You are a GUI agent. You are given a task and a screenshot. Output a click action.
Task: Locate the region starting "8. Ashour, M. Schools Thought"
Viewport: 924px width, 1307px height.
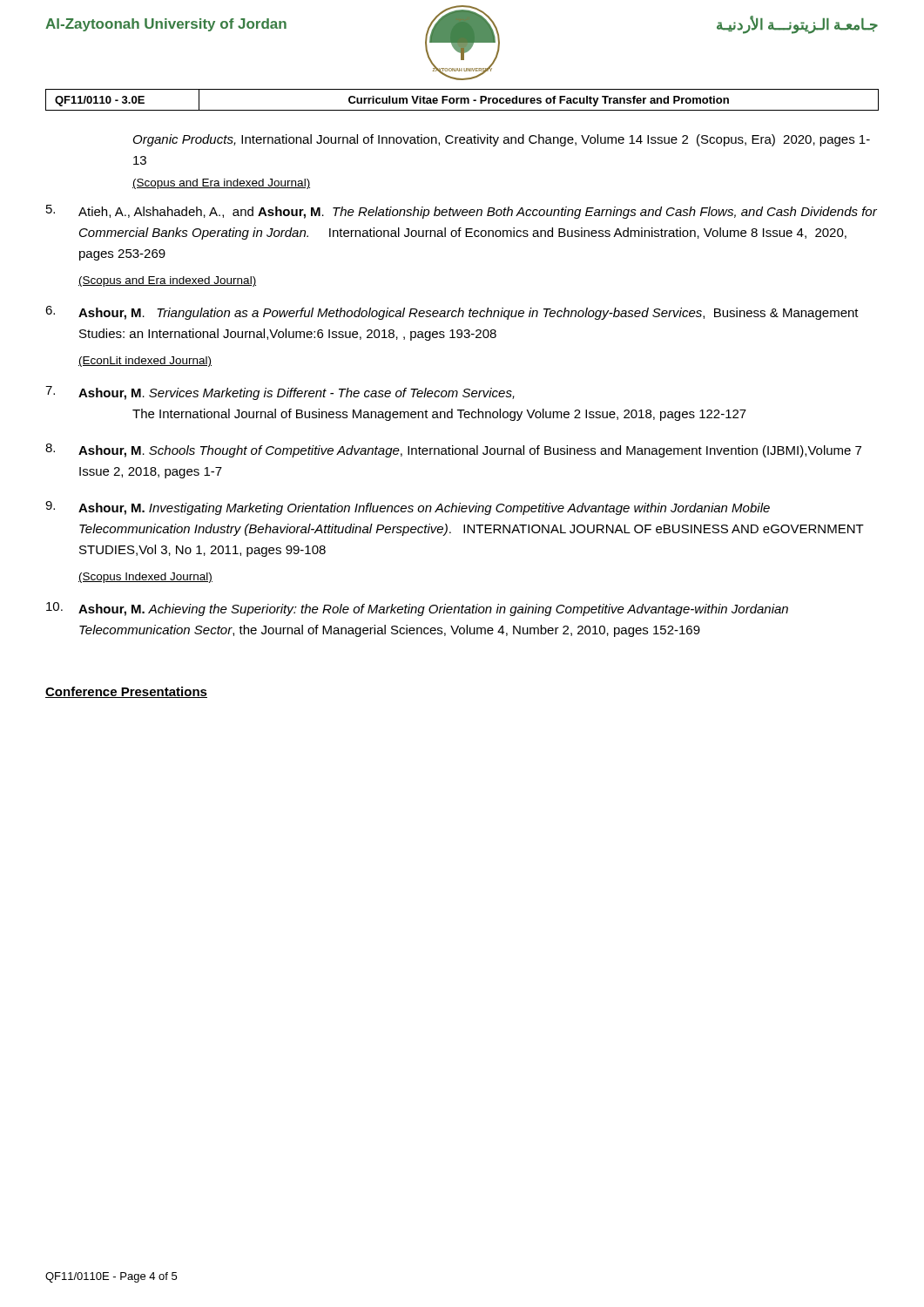tap(462, 461)
